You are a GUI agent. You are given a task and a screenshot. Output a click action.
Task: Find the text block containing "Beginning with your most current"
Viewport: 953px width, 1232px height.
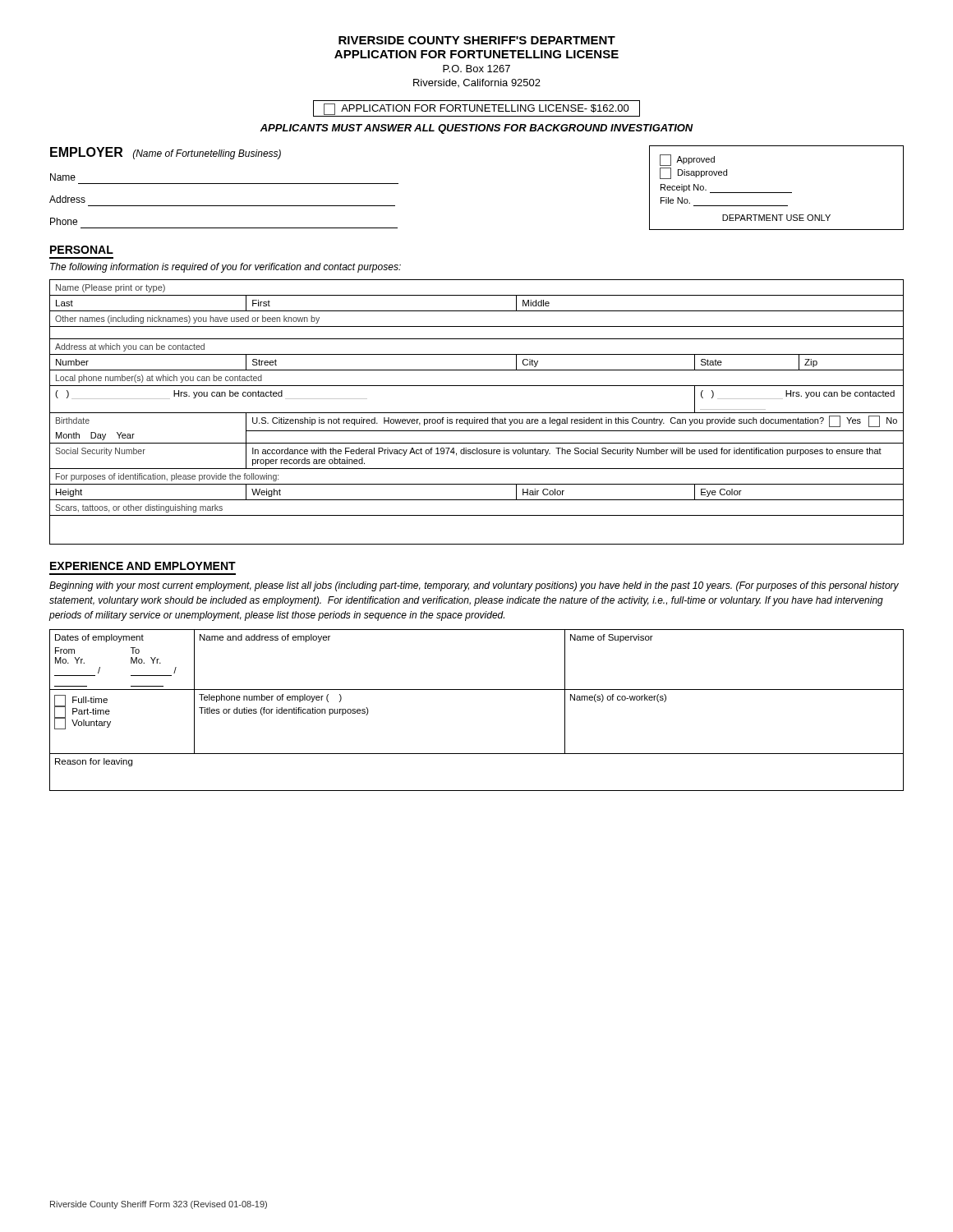coord(474,600)
